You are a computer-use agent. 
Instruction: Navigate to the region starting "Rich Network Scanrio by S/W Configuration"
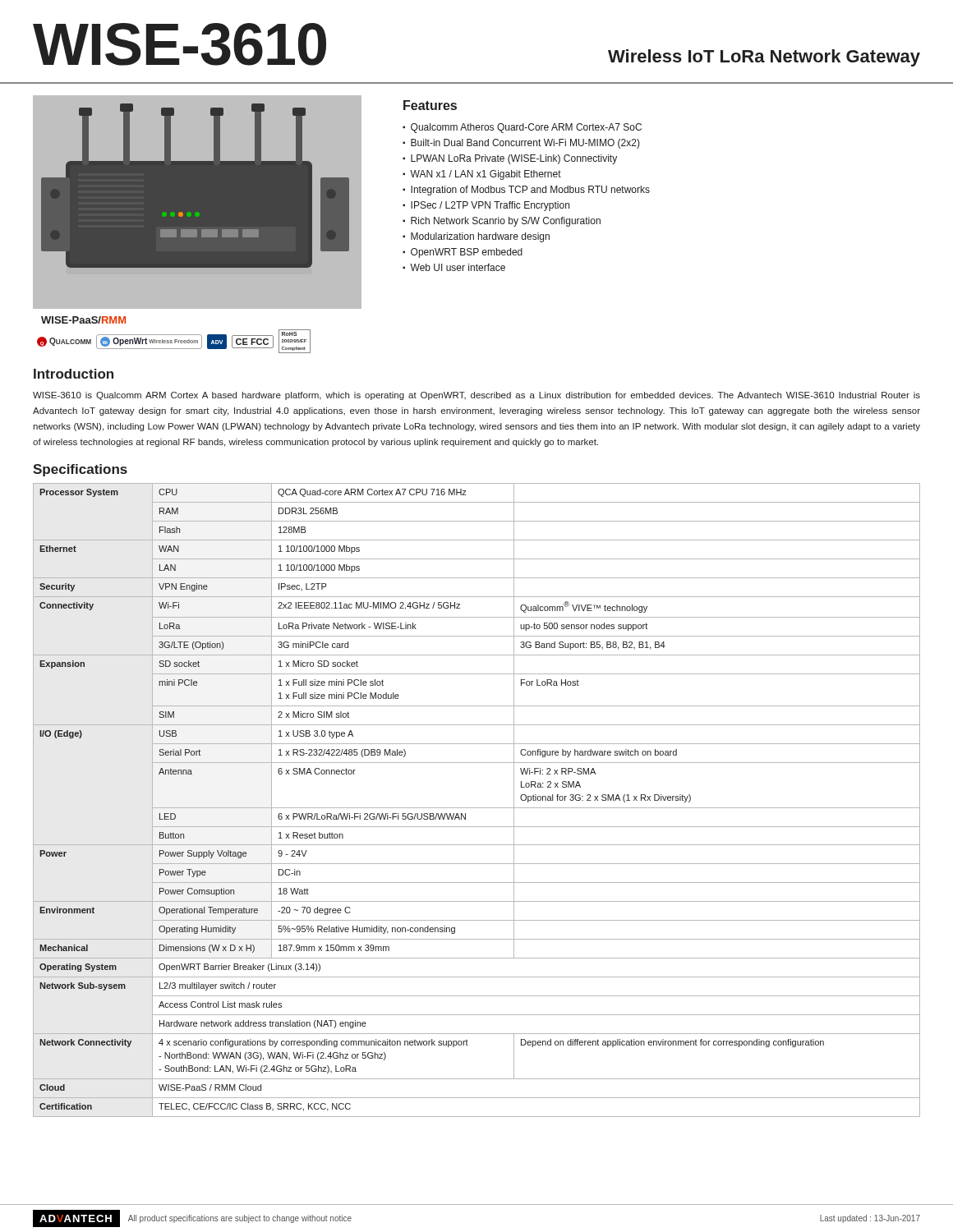[506, 221]
